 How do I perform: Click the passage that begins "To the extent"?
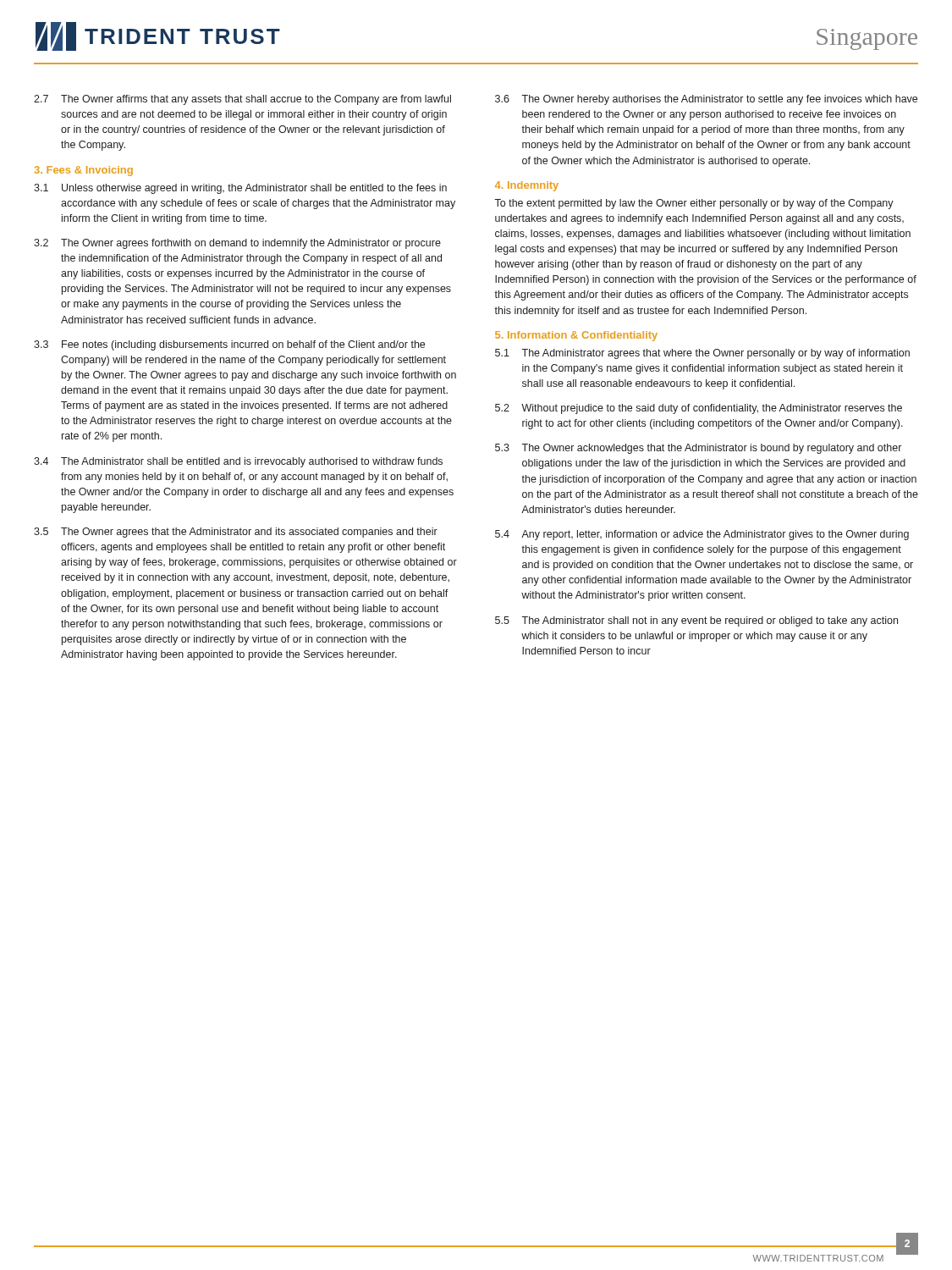[x=705, y=257]
